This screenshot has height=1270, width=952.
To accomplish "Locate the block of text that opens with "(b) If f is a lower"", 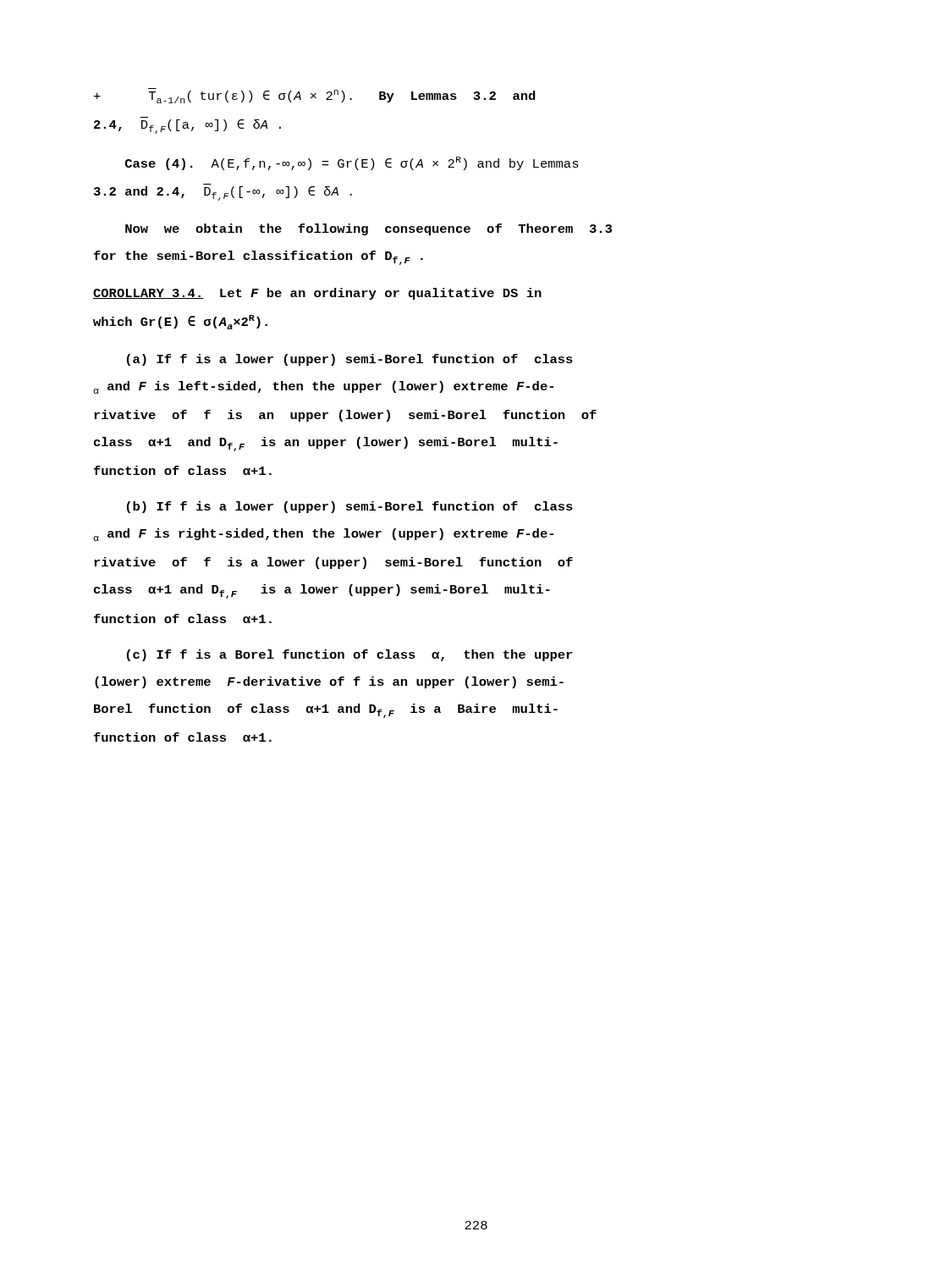I will click(x=484, y=563).
